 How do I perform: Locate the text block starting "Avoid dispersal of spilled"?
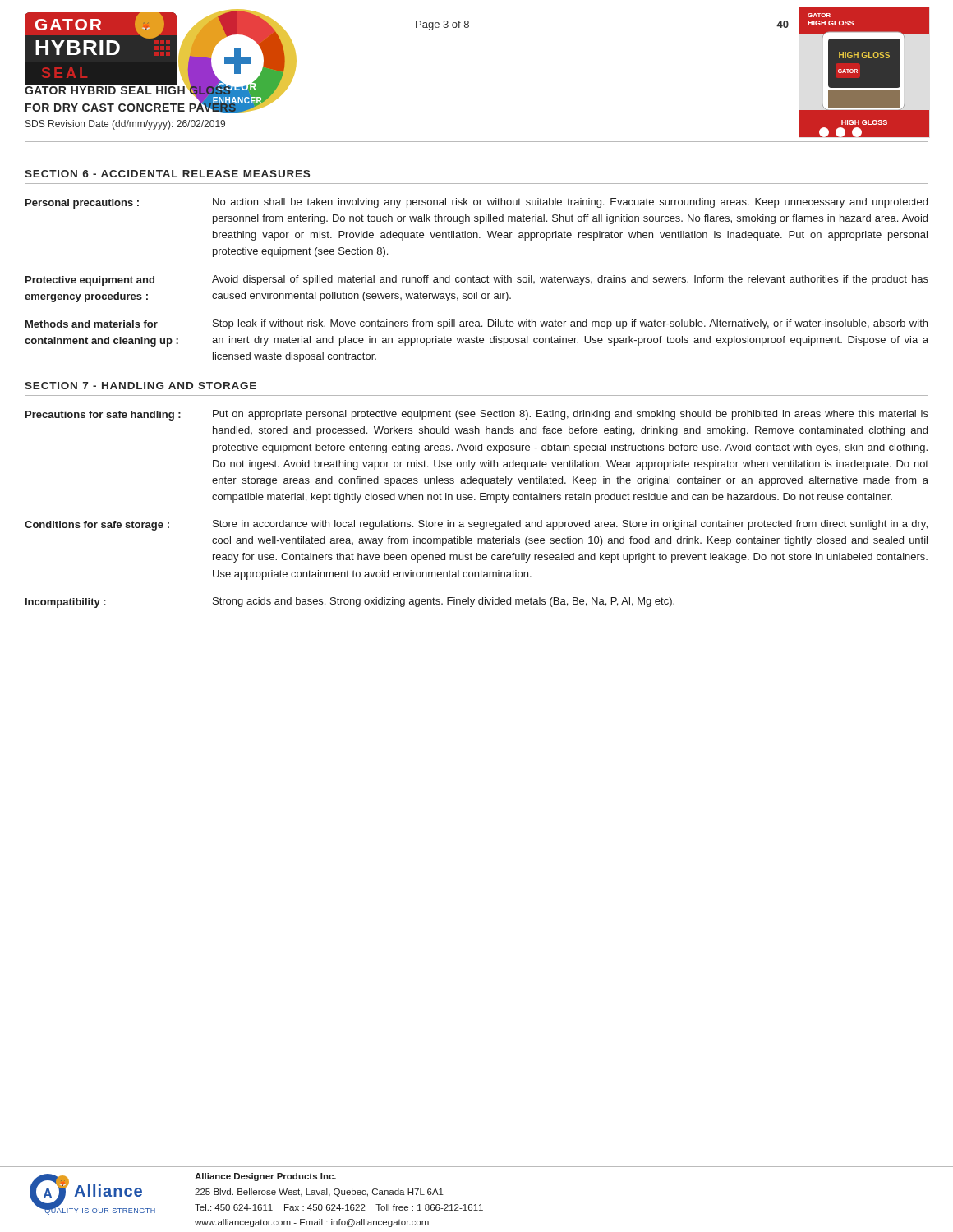570,287
